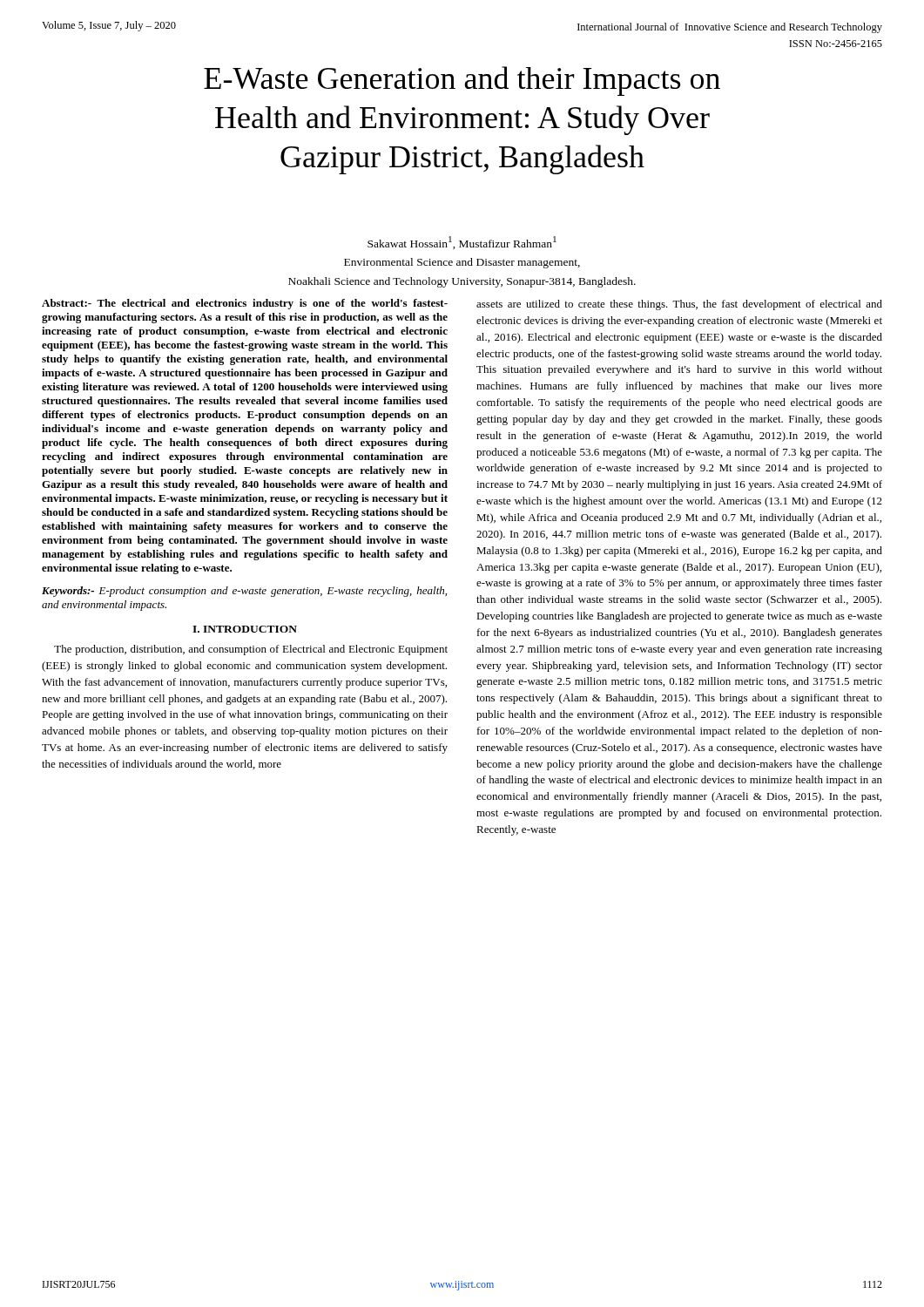
Task: Find the text block that reads "assets are utilized to create"
Action: (x=679, y=566)
